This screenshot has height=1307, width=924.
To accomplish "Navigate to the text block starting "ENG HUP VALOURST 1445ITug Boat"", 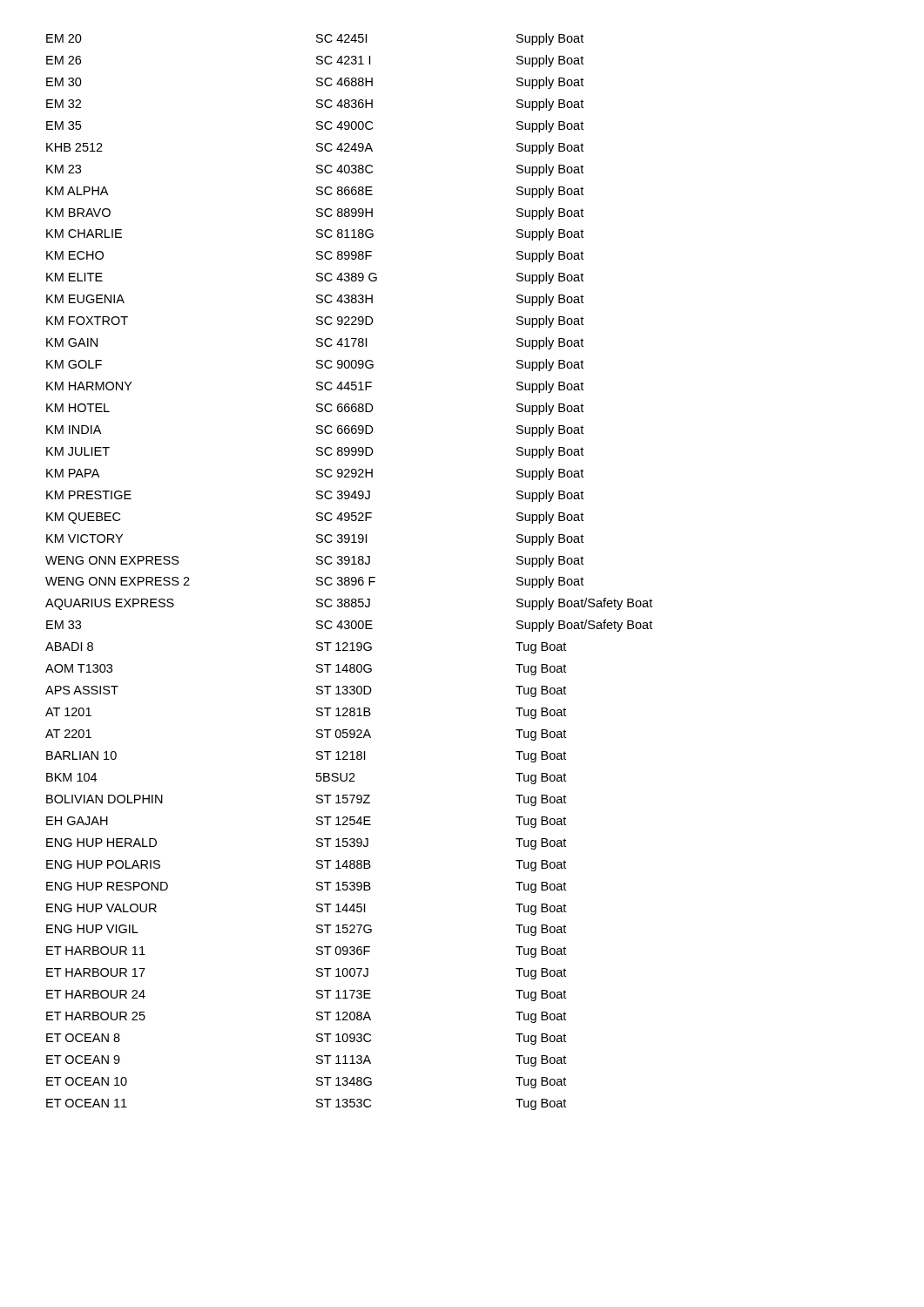I will (99, 909).
